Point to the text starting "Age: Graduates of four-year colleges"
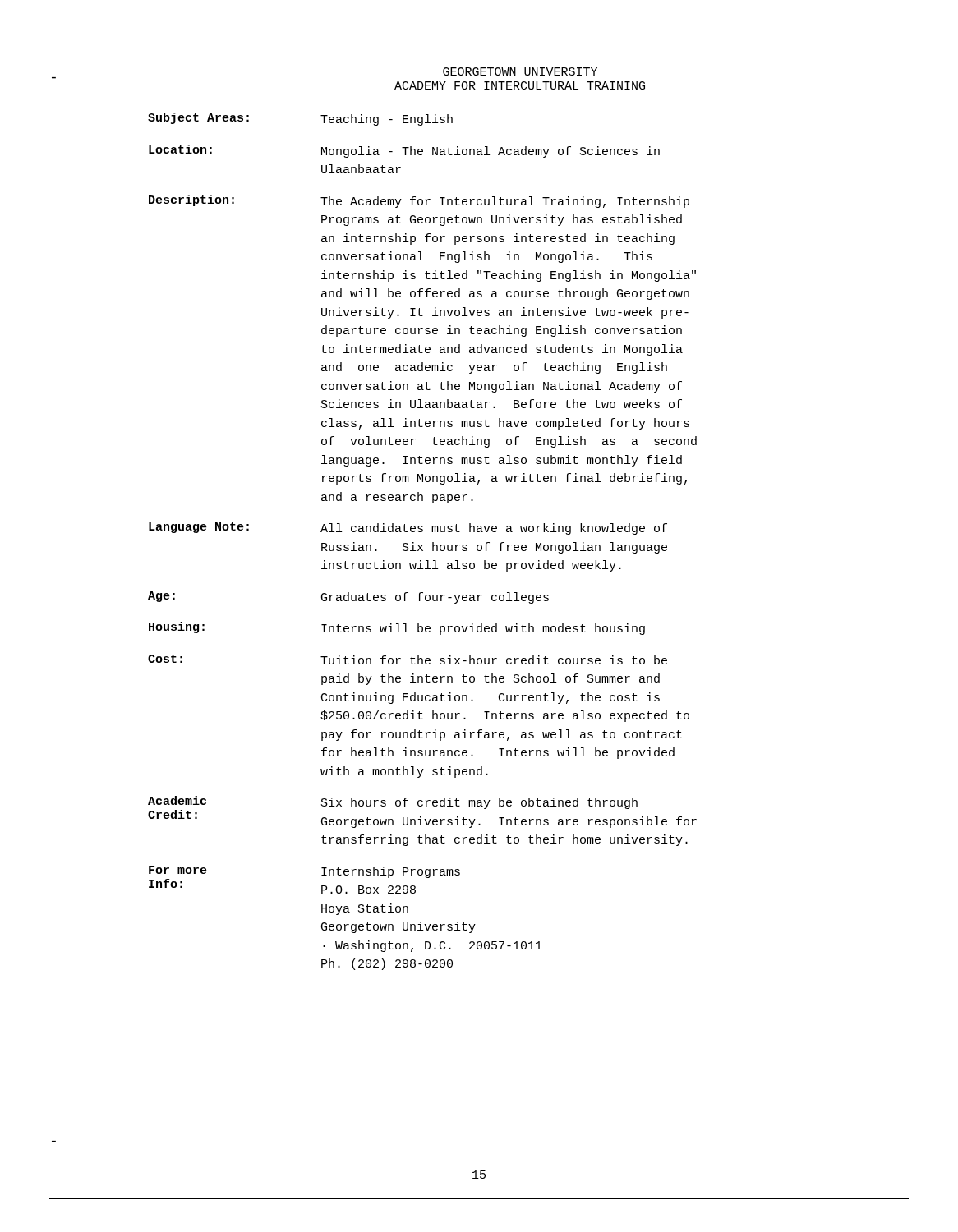Image resolution: width=958 pixels, height=1232 pixels. click(x=520, y=599)
